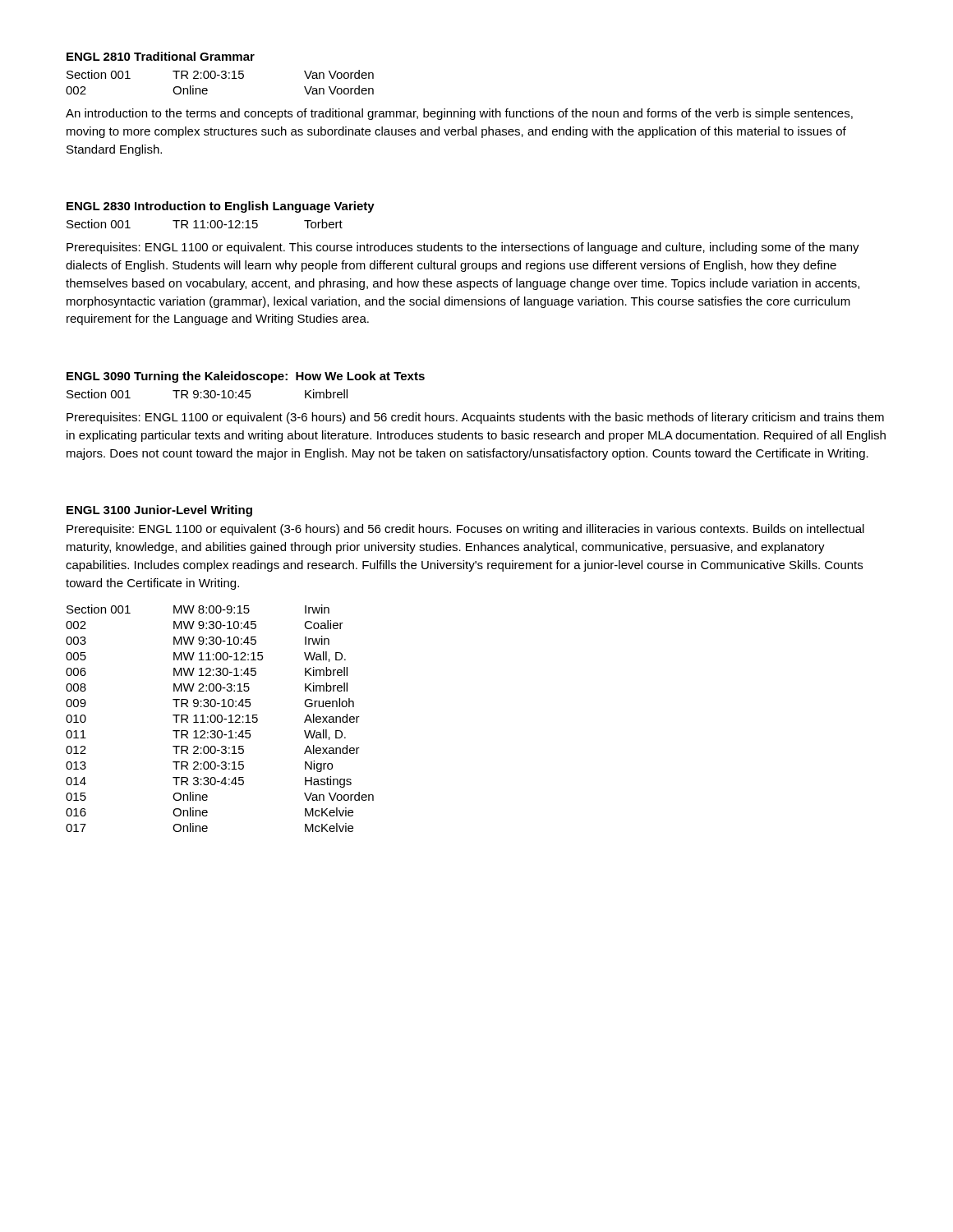Find the block starting "An introduction to the terms"

click(460, 131)
